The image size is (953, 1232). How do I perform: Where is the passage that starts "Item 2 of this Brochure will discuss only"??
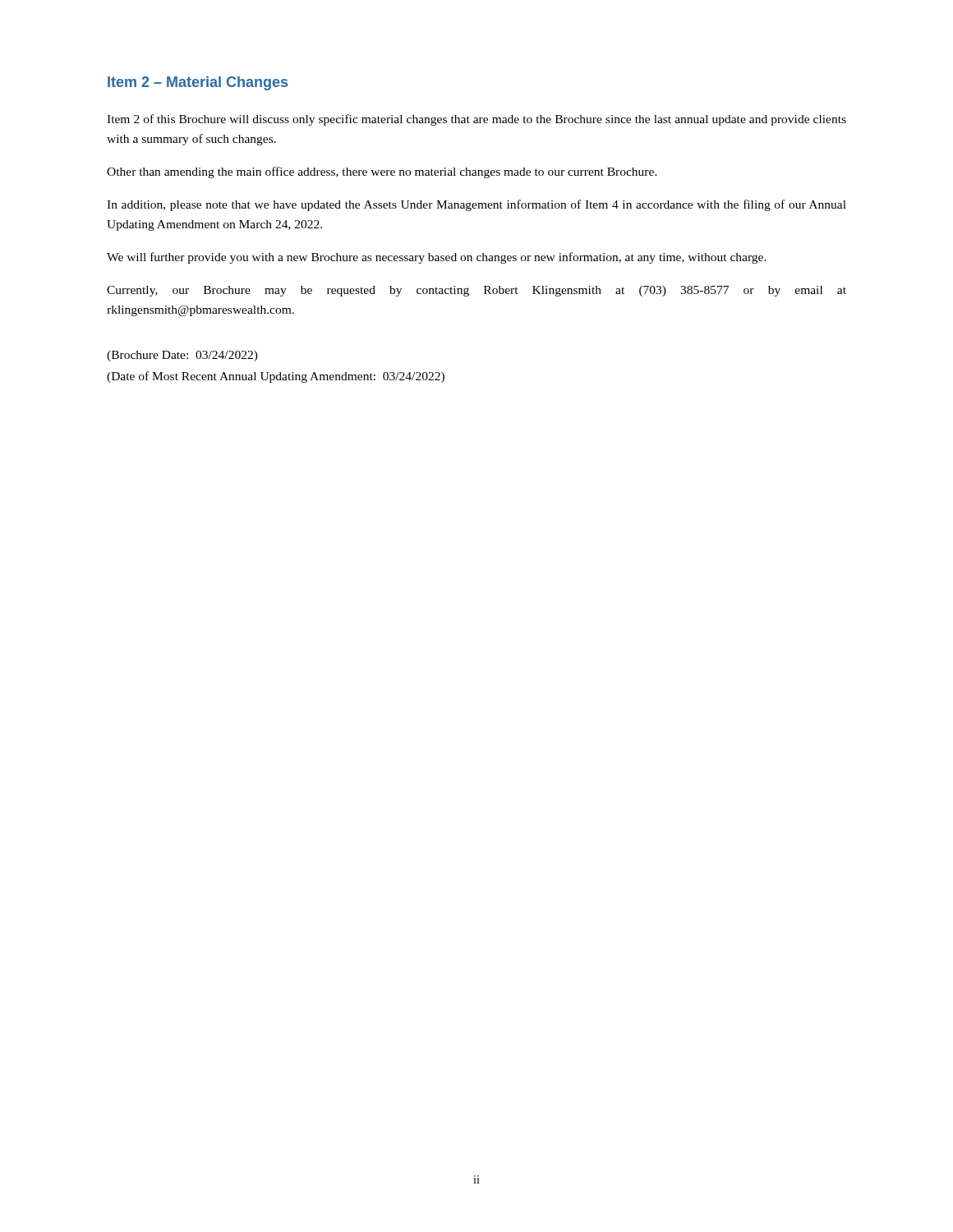(476, 129)
